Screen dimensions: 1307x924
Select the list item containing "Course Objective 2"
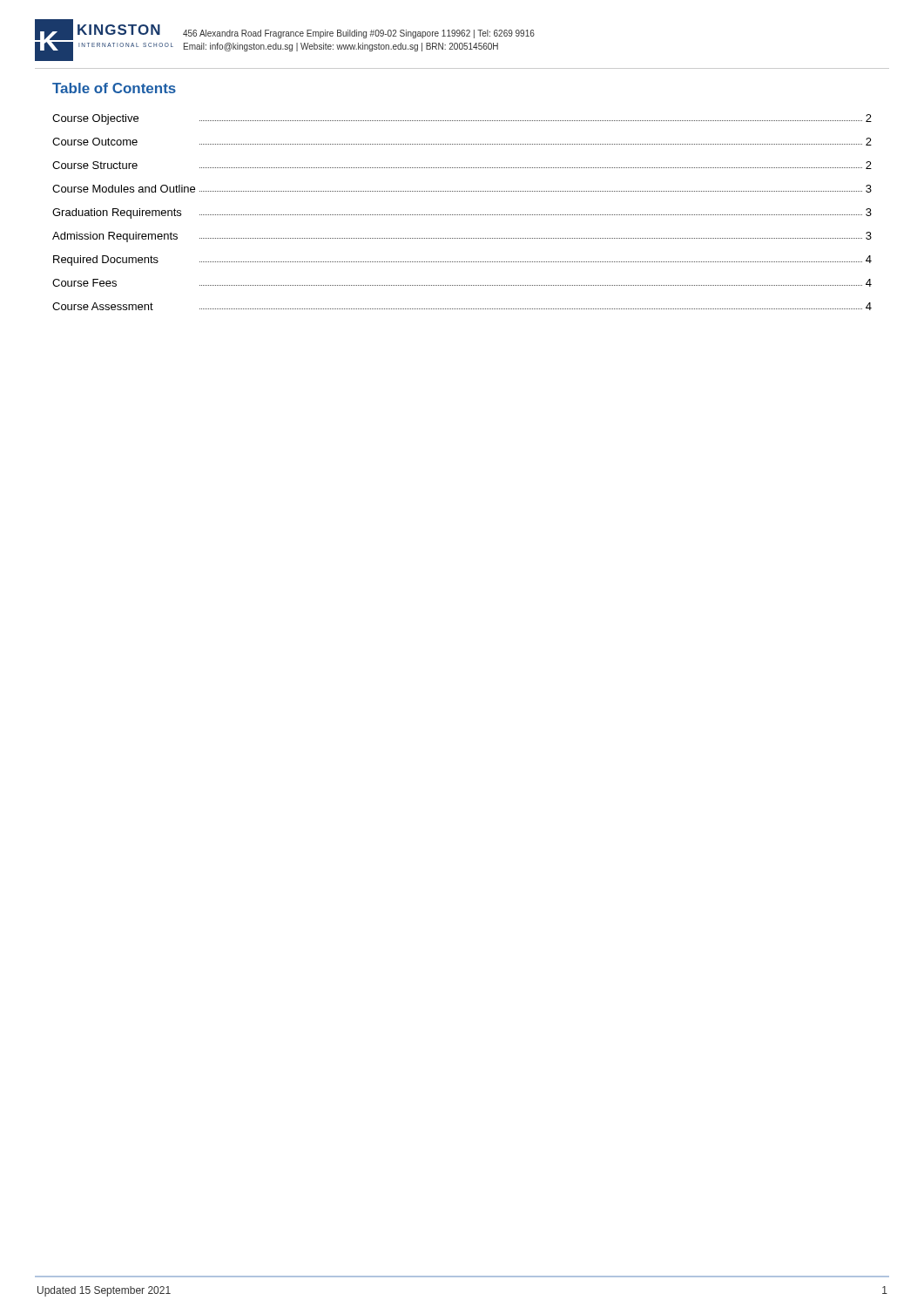pyautogui.click(x=462, y=118)
